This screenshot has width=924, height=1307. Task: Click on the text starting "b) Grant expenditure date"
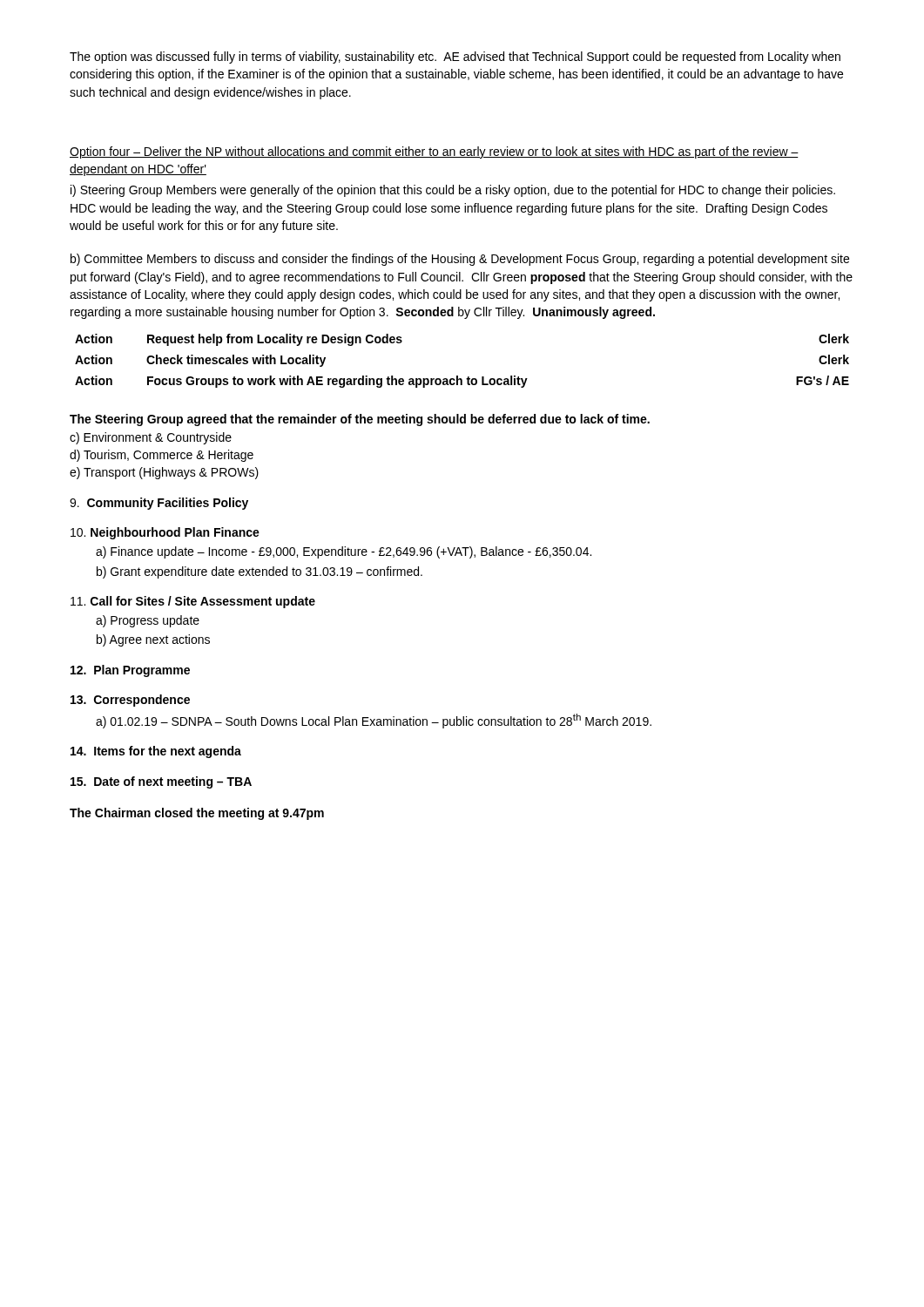coord(260,571)
